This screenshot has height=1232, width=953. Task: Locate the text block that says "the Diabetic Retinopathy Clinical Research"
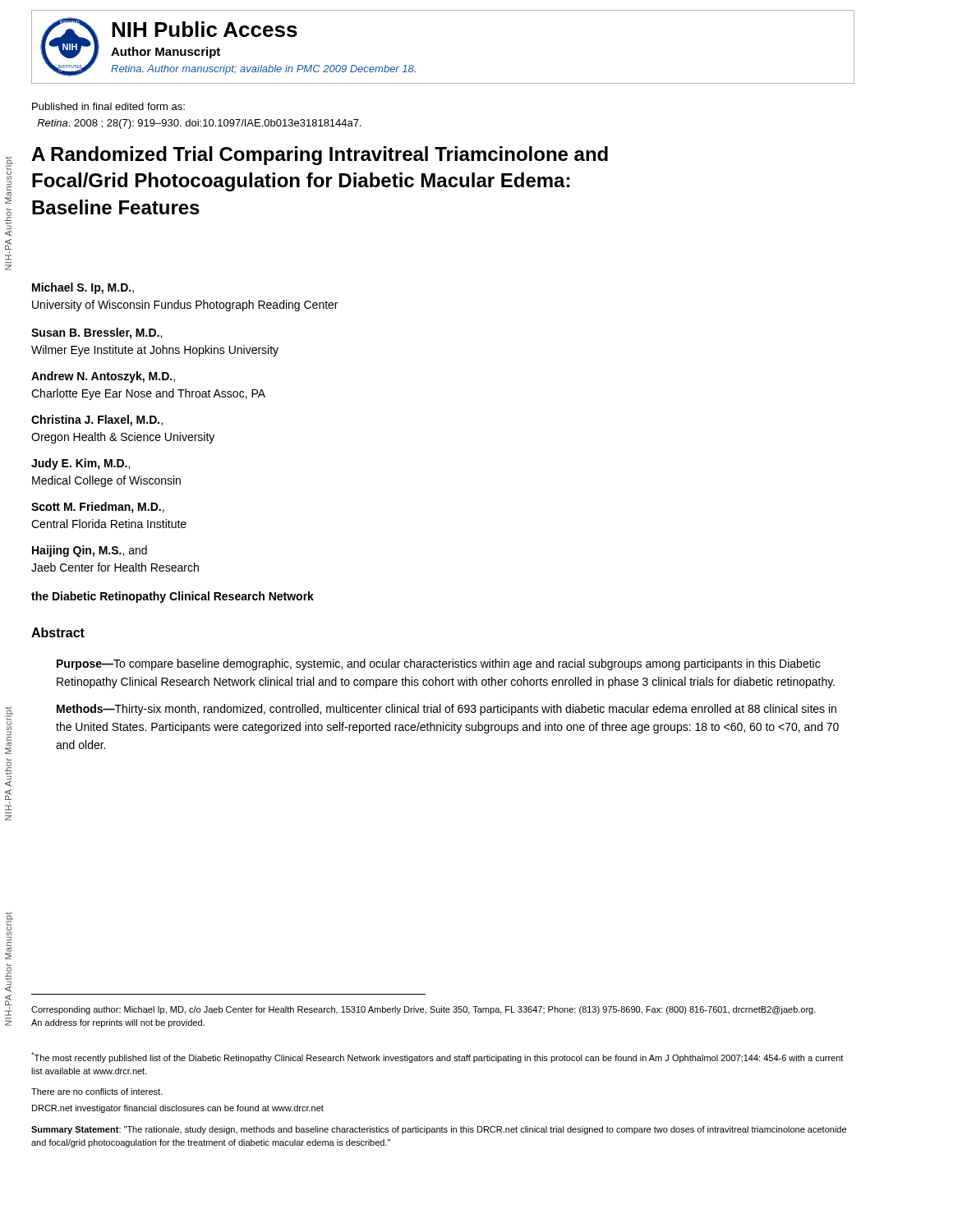pos(172,596)
